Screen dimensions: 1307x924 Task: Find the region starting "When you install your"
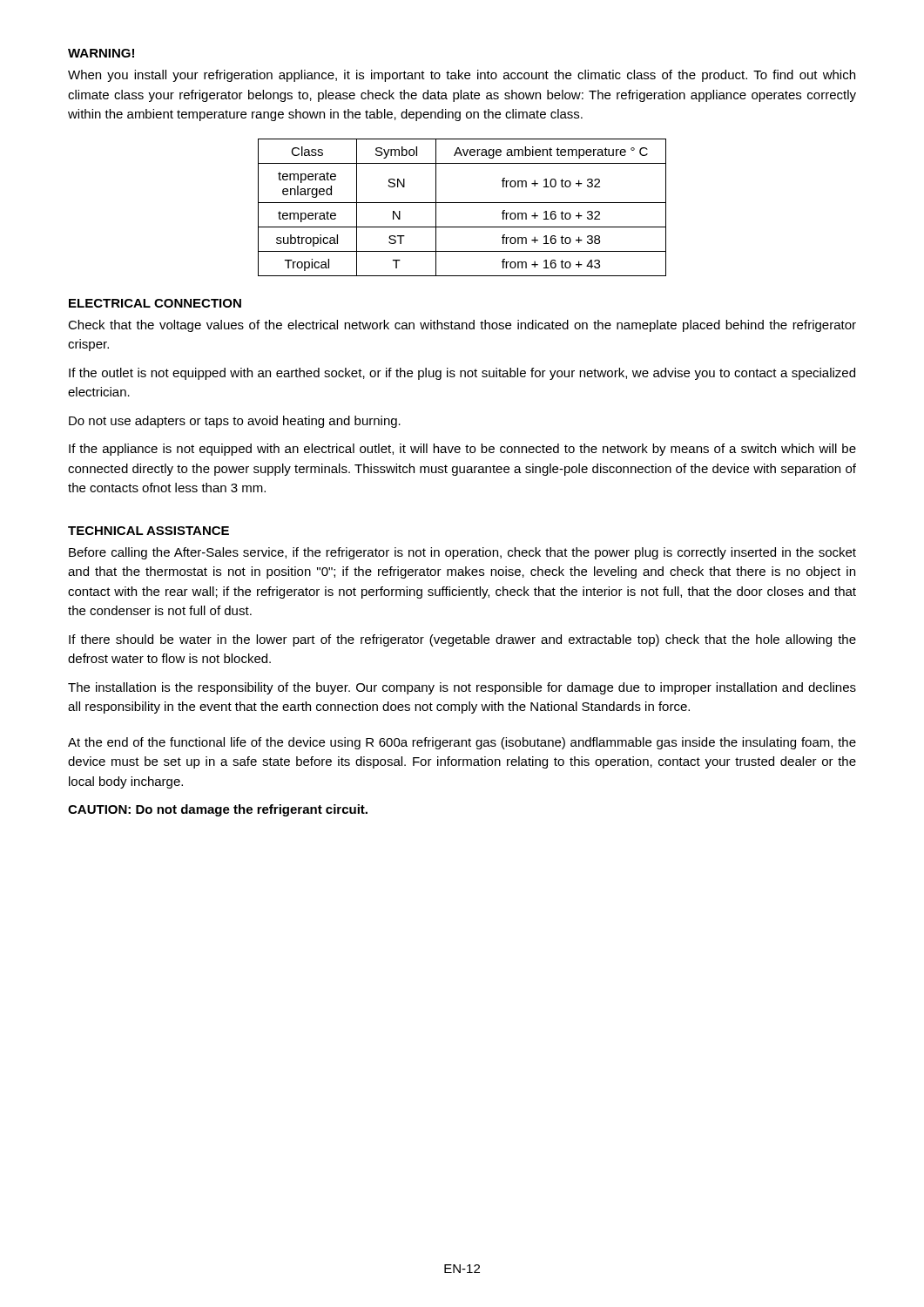tap(462, 94)
